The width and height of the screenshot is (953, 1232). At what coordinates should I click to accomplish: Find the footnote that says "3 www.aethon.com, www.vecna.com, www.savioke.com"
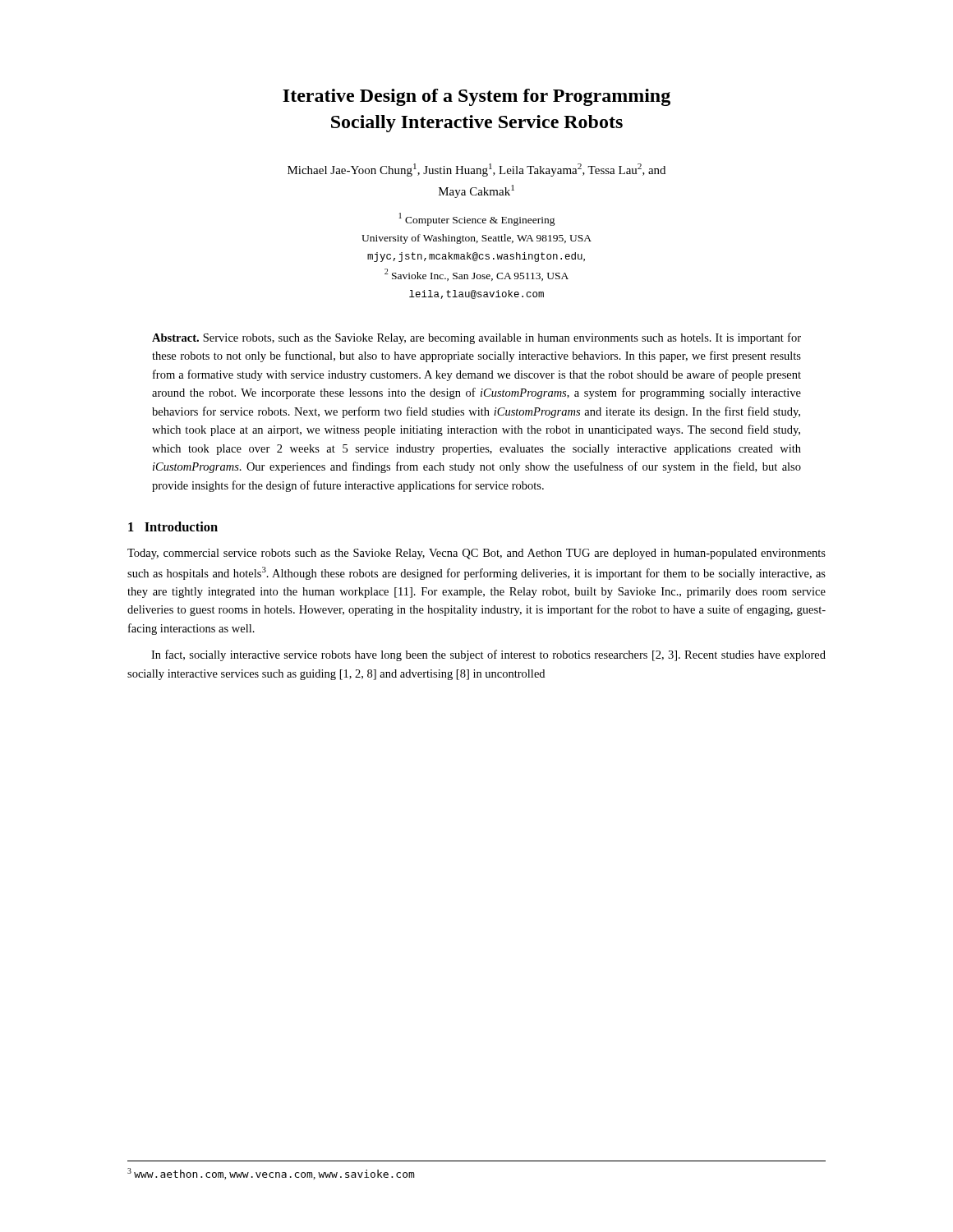pyautogui.click(x=271, y=1174)
